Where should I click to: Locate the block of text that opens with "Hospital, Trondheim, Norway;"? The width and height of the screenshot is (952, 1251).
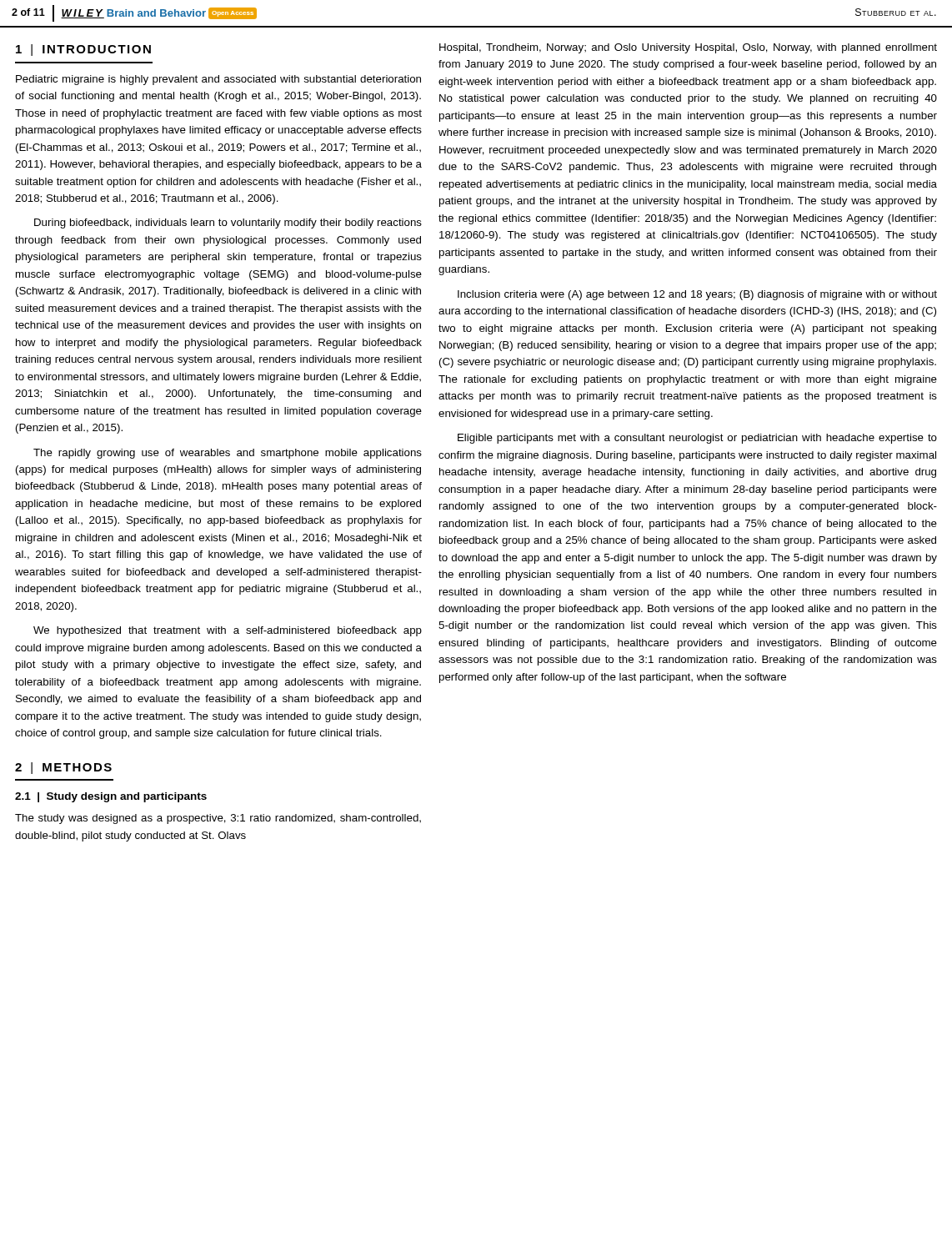(x=688, y=159)
